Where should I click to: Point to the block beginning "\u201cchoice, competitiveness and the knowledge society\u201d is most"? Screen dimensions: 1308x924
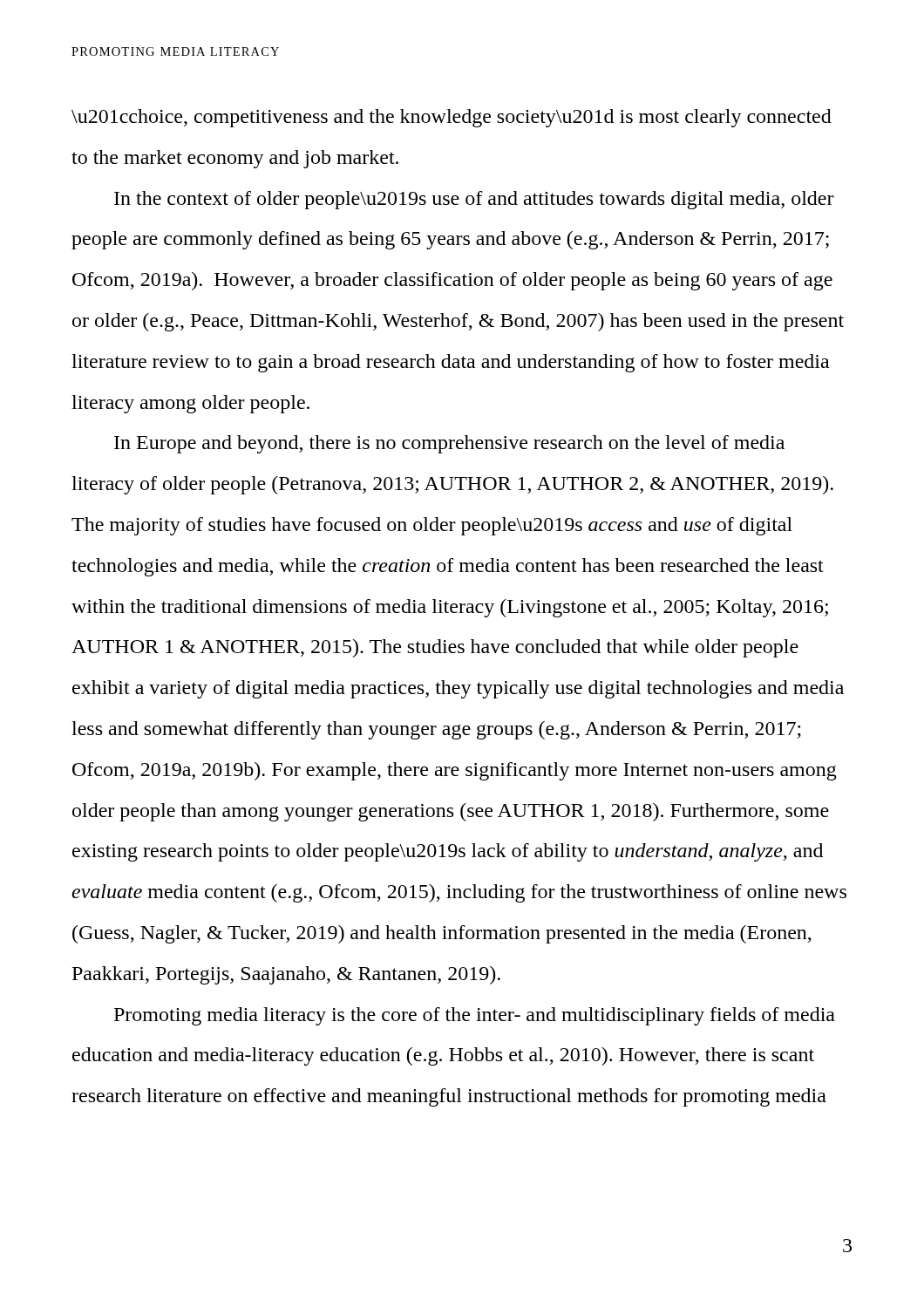[452, 118]
